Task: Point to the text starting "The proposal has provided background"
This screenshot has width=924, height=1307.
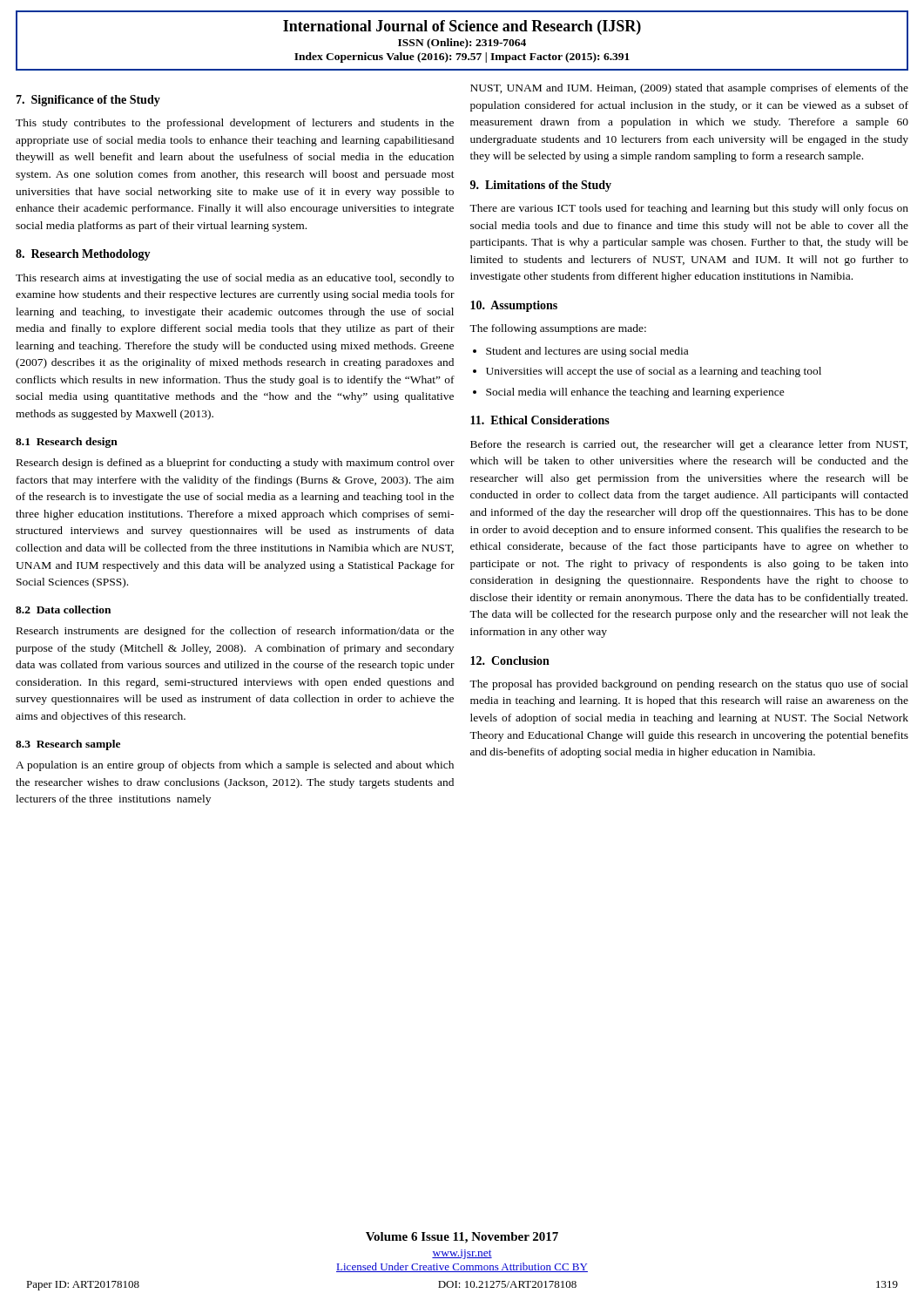Action: (x=689, y=717)
